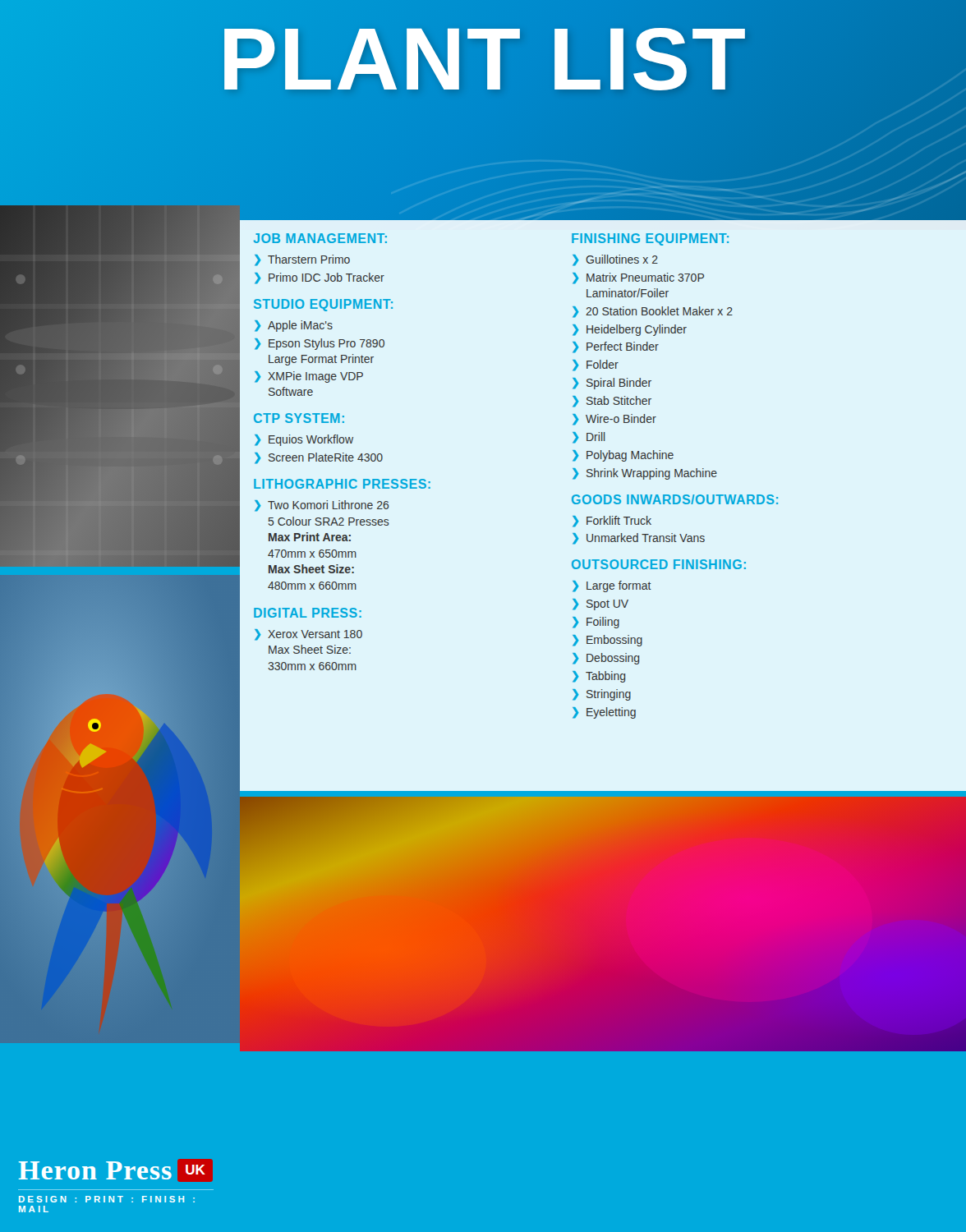Find the element starting "❯ Stab Stitcher"

pos(611,401)
